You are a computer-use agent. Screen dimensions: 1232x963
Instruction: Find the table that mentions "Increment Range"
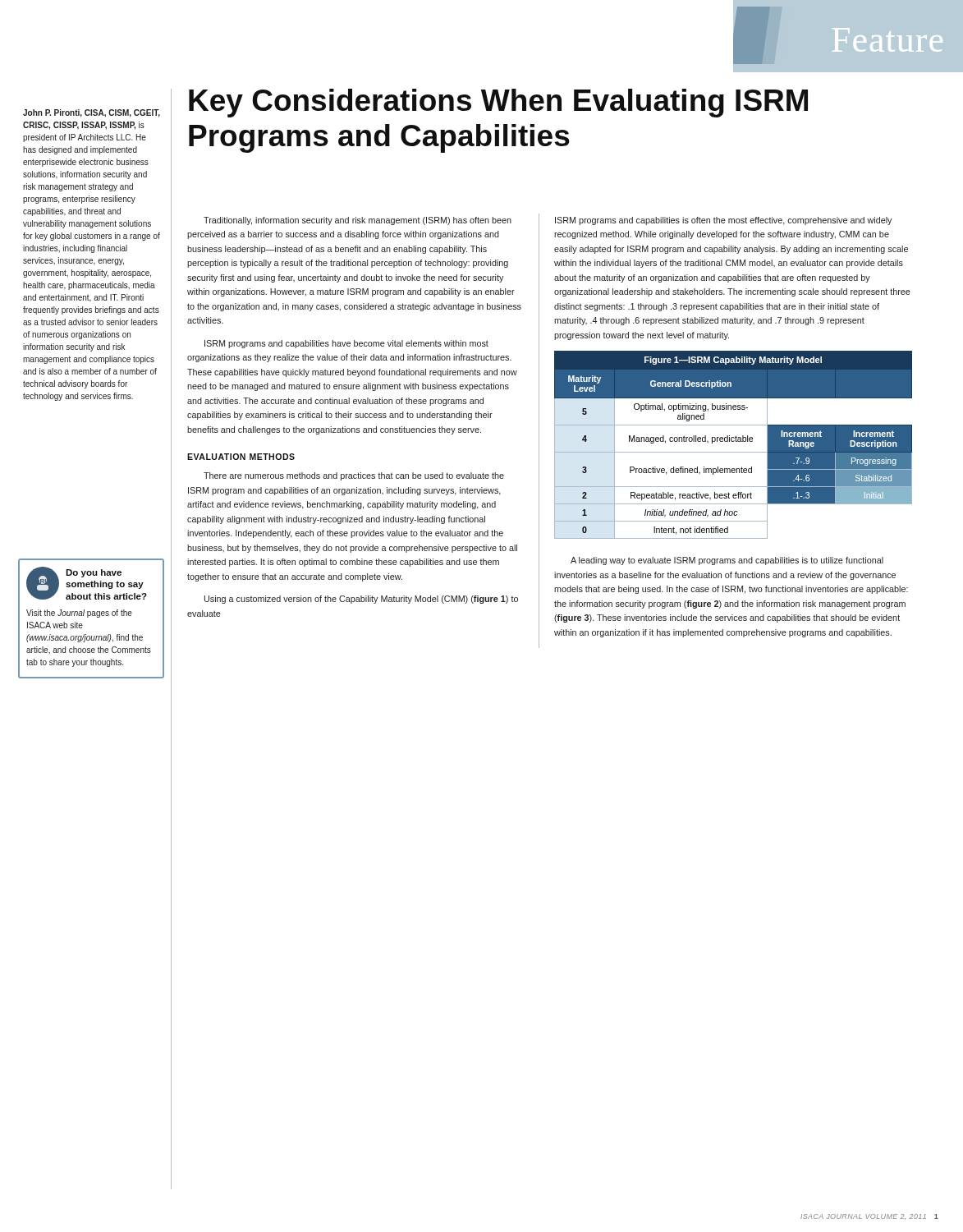click(x=733, y=445)
